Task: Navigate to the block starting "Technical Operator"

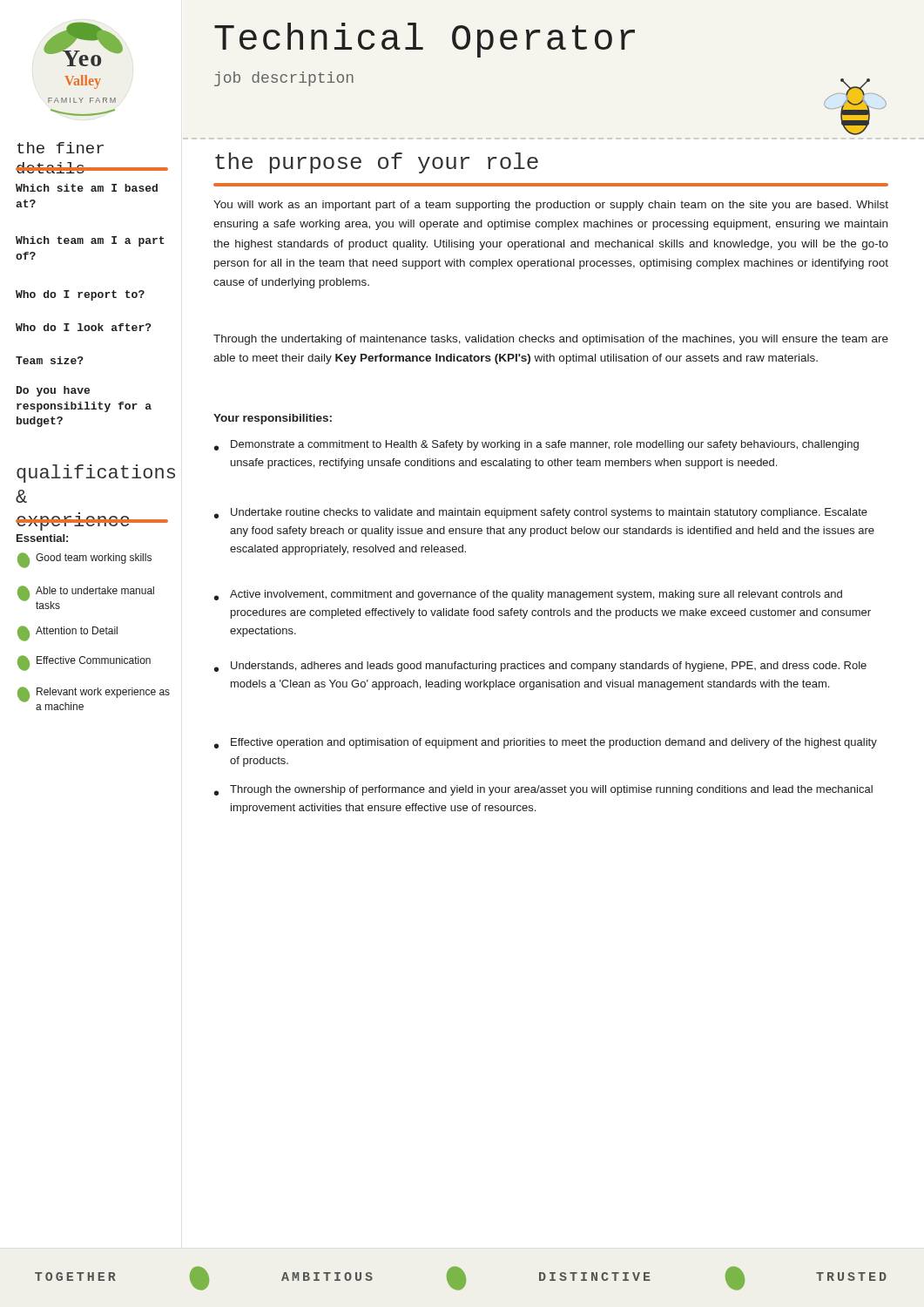Action: click(x=427, y=40)
